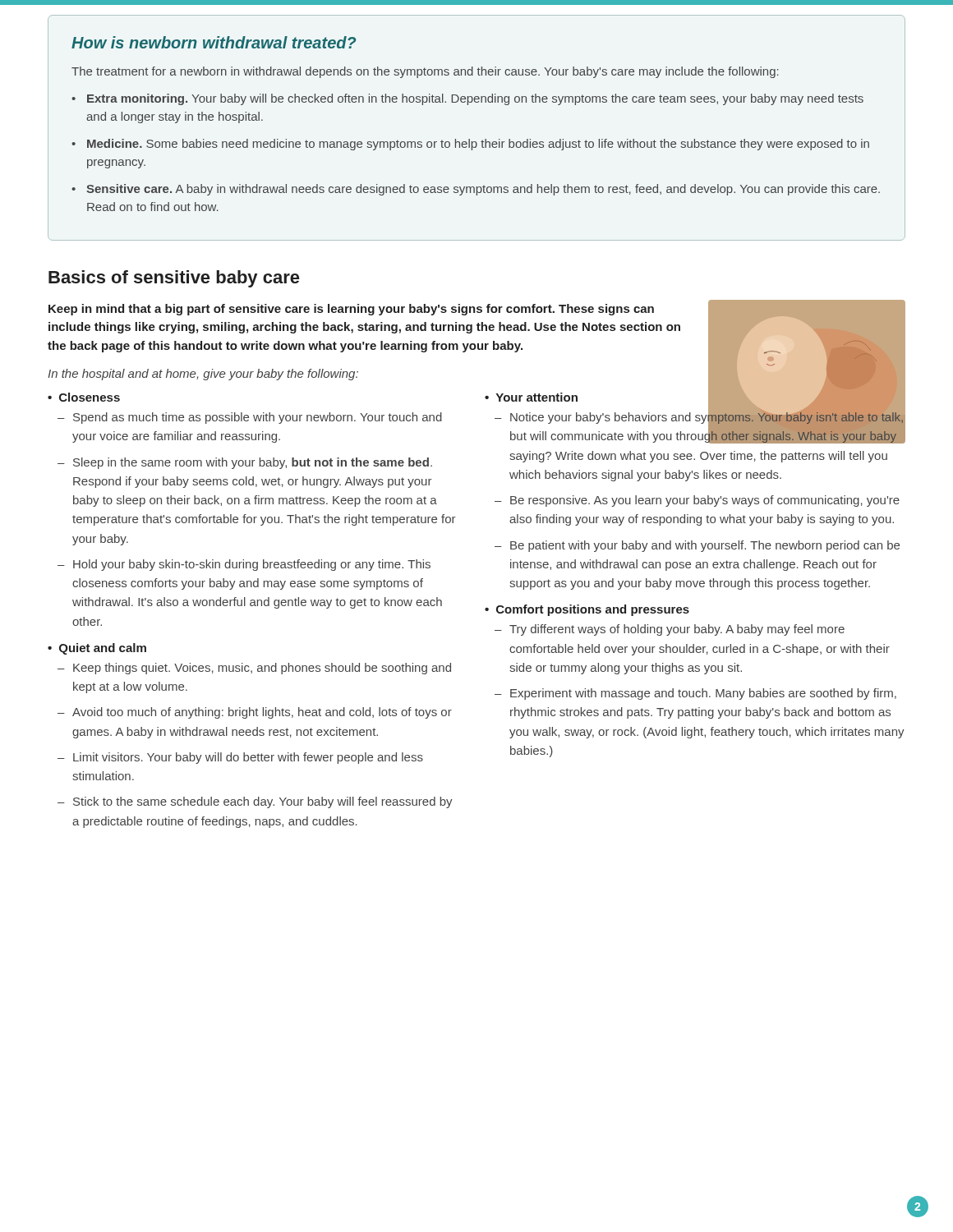
Task: Locate the passage starting "Sleep in the"
Action: (264, 500)
